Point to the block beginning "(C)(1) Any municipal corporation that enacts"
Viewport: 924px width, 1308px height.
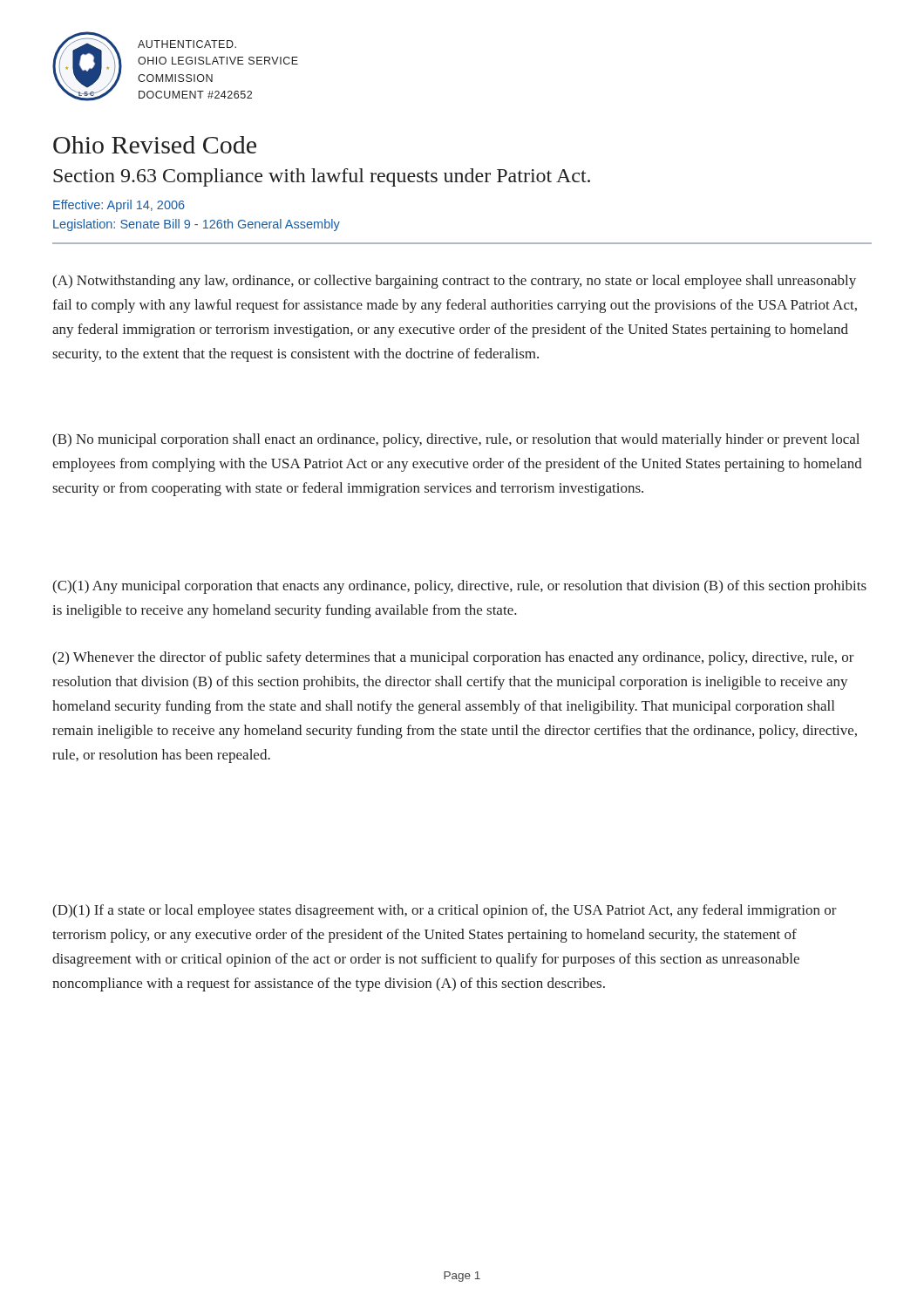tap(459, 598)
